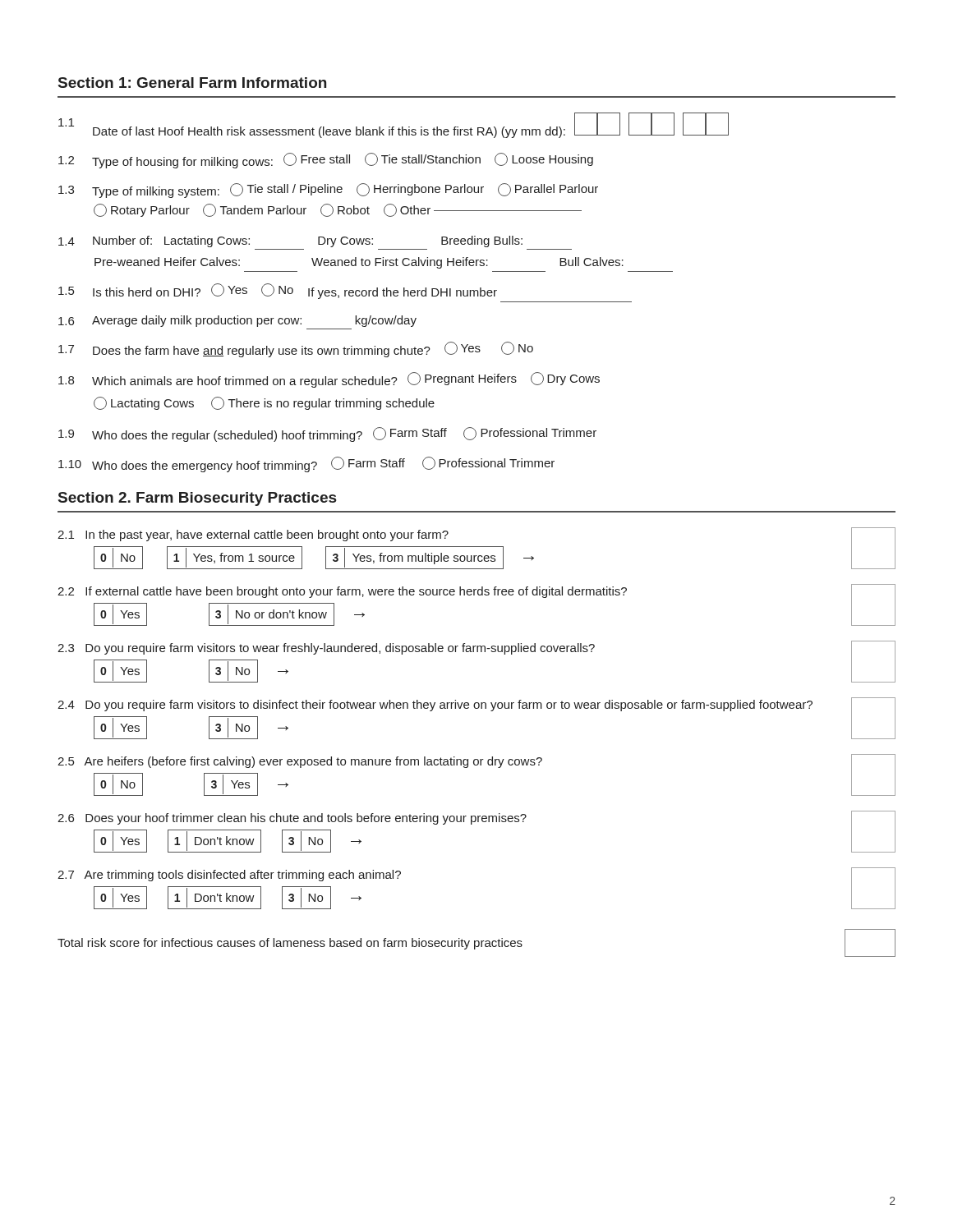The height and width of the screenshot is (1232, 953).
Task: Locate the block of text that opens with "4 Number of: Lactating"
Action: [365, 252]
